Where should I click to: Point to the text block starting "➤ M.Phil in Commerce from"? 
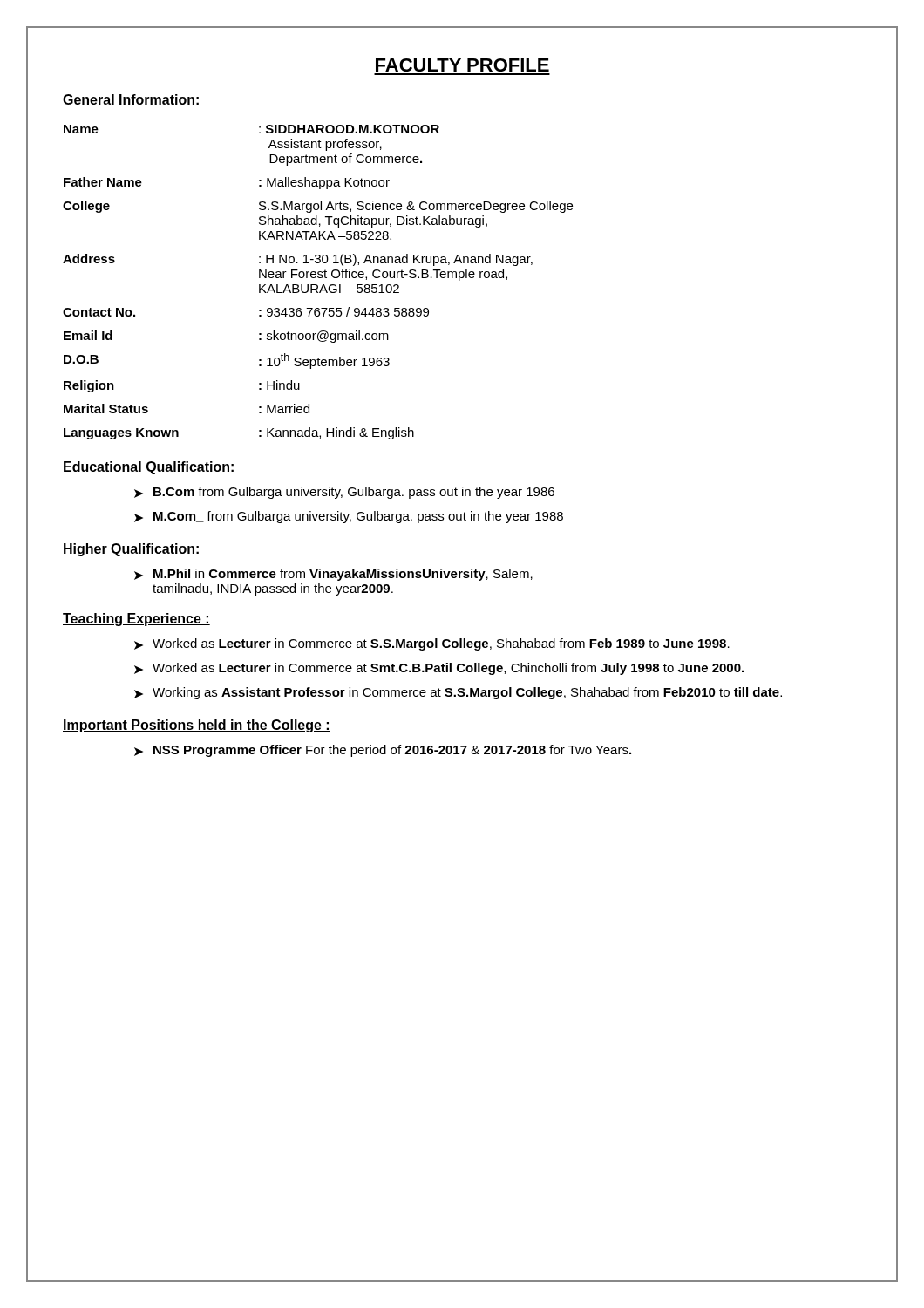(497, 581)
